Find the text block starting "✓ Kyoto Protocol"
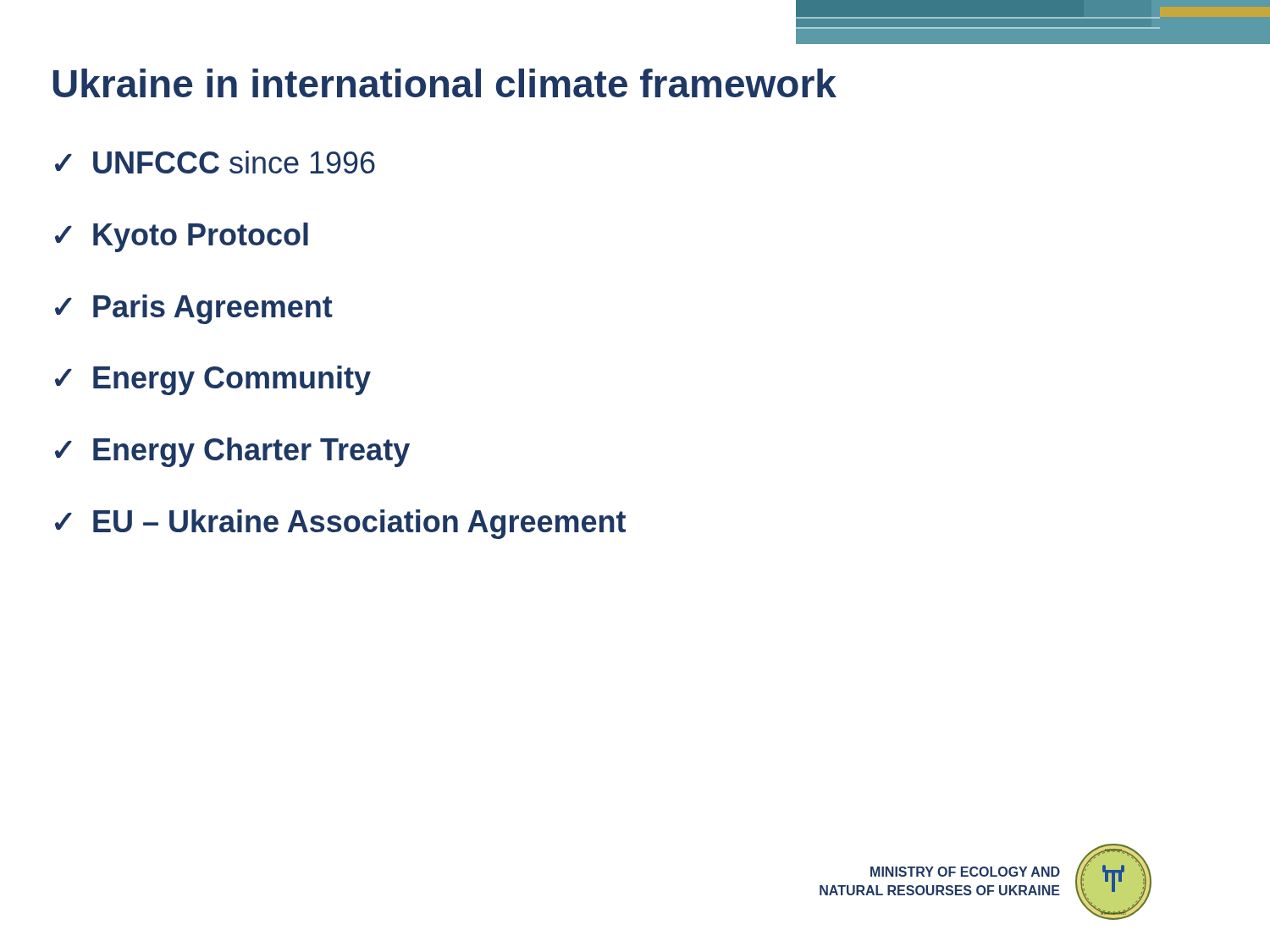The height and width of the screenshot is (952, 1270). click(x=180, y=235)
